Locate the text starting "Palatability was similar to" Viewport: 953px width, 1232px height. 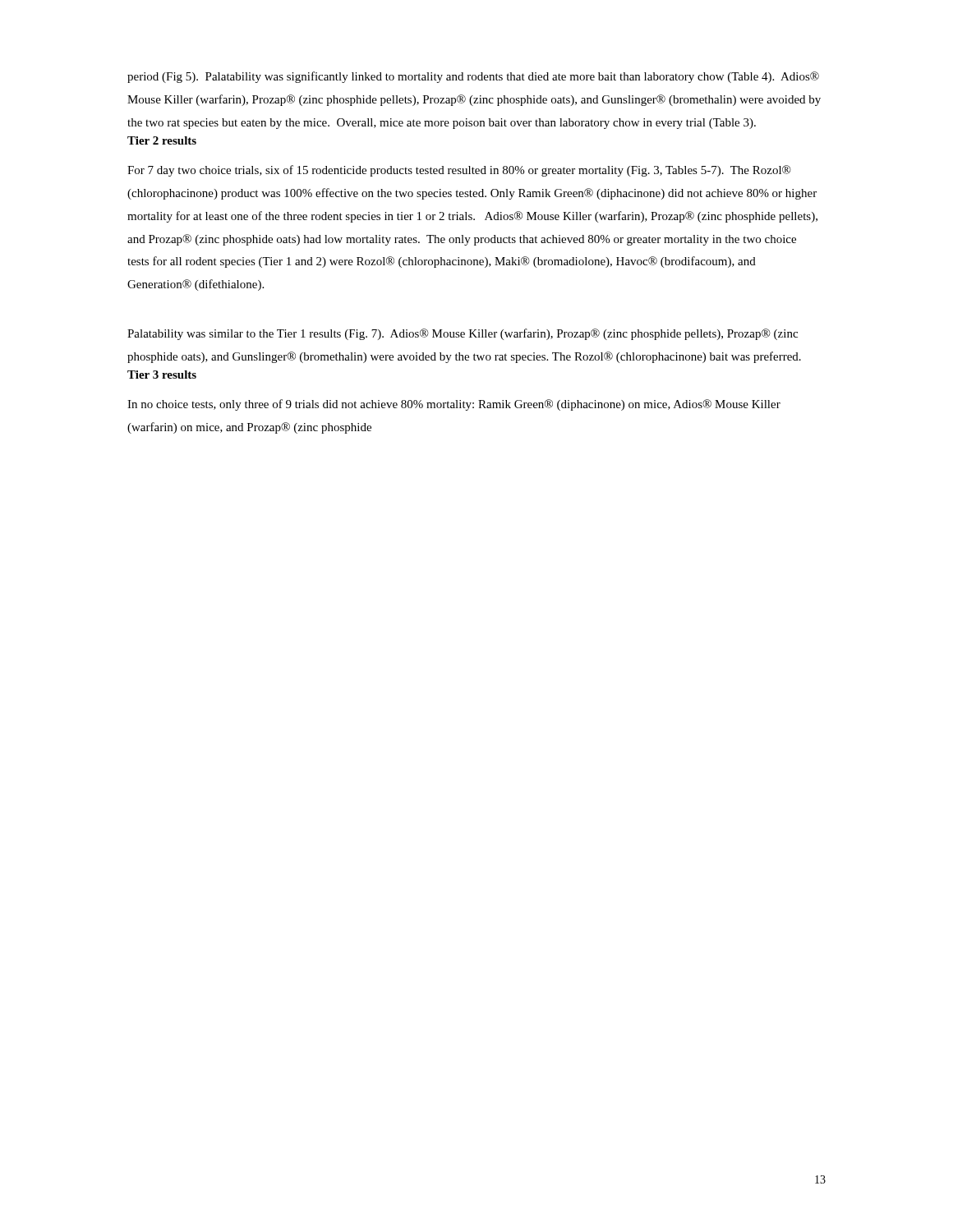(464, 345)
